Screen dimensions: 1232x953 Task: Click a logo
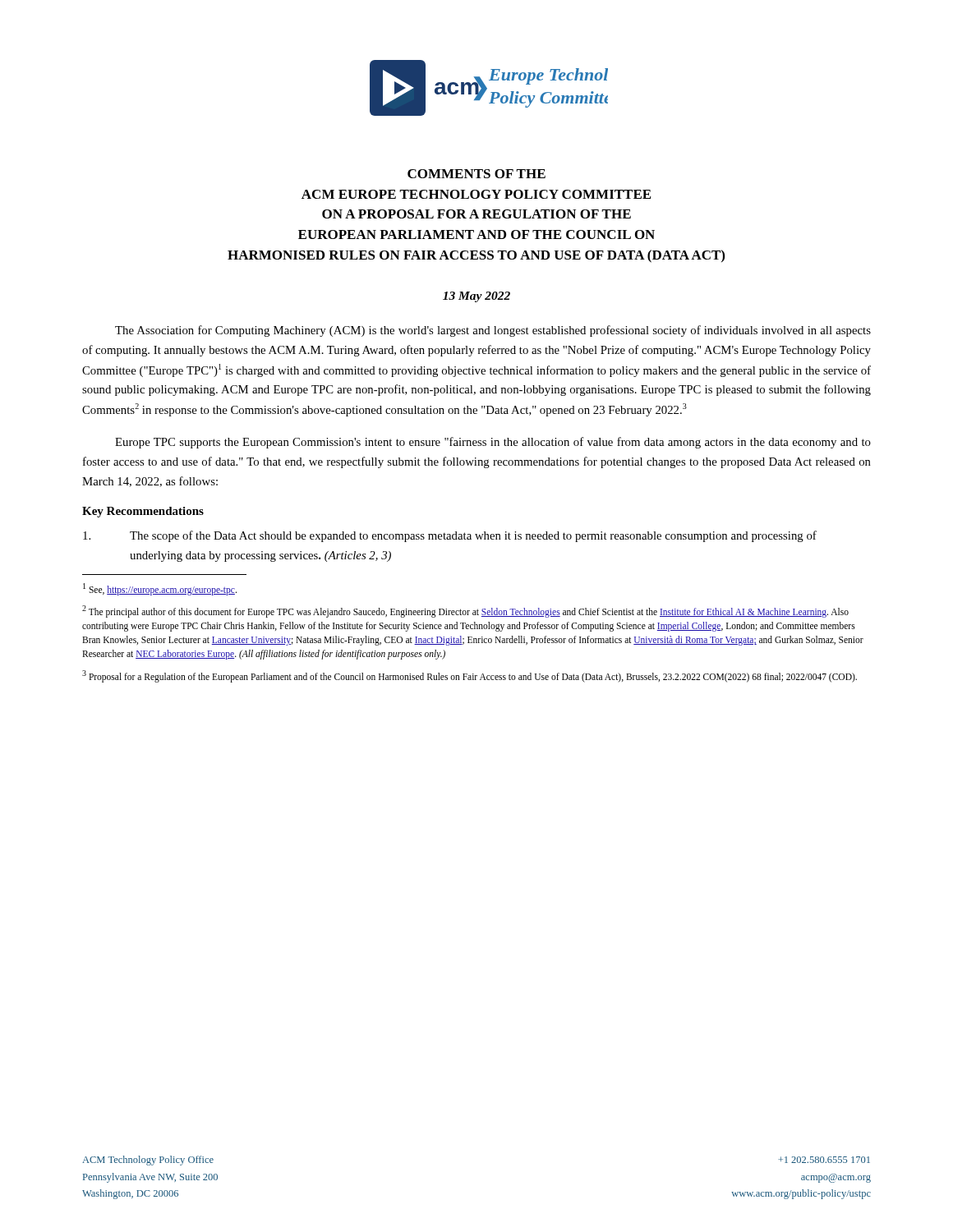click(476, 92)
